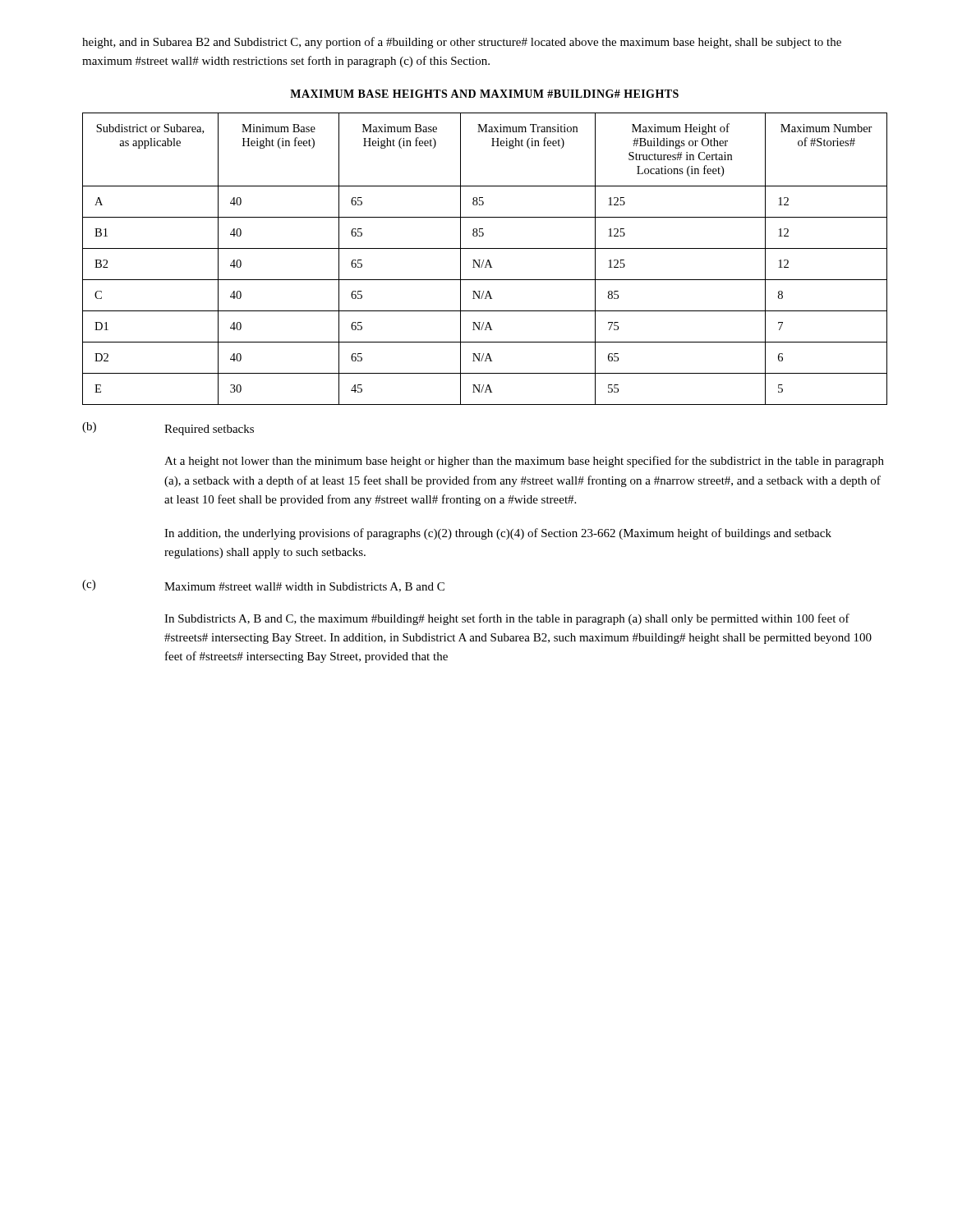Select the text starting "MAXIMUM BASE HEIGHTS AND"

(485, 94)
